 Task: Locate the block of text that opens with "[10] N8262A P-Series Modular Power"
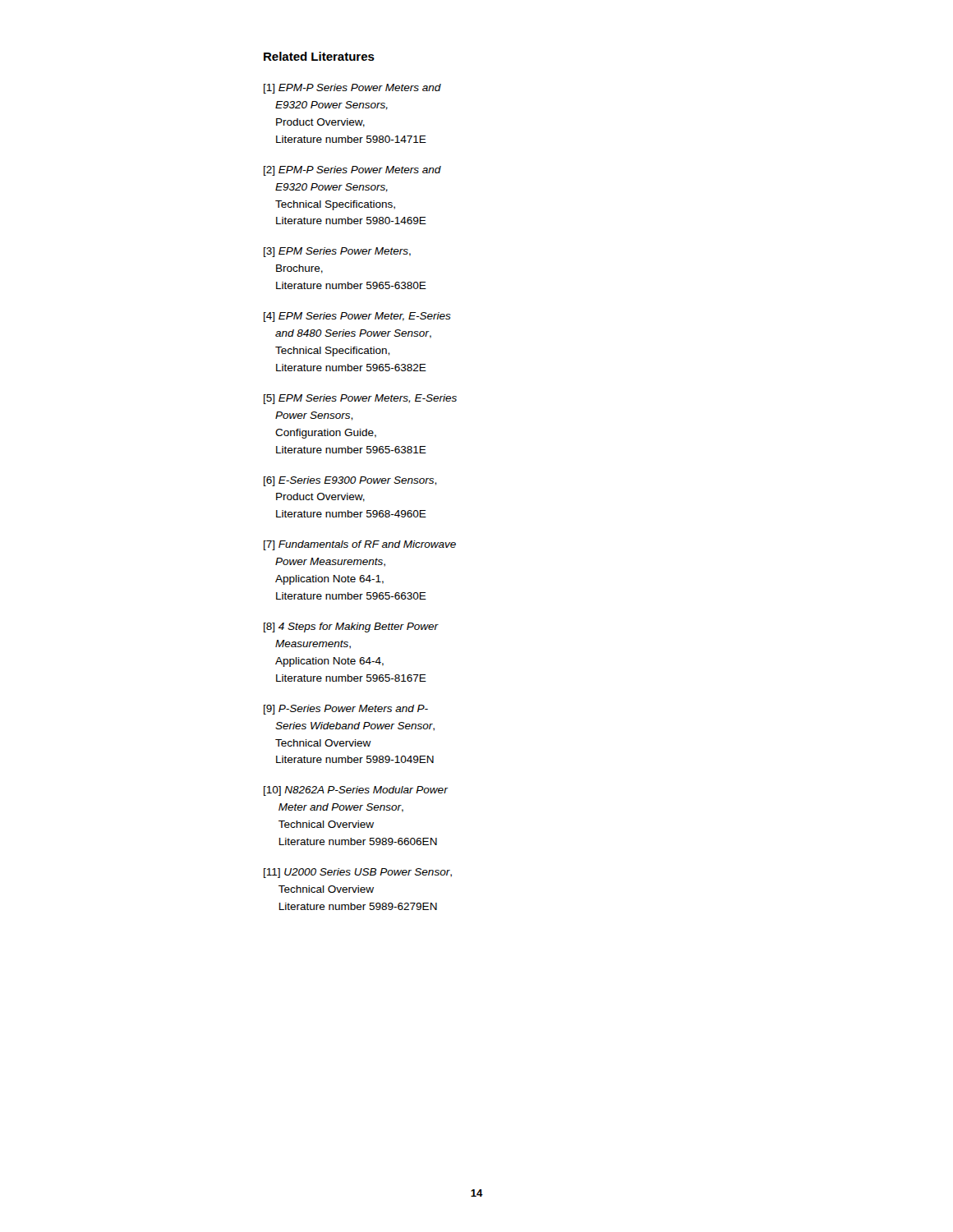tap(355, 816)
